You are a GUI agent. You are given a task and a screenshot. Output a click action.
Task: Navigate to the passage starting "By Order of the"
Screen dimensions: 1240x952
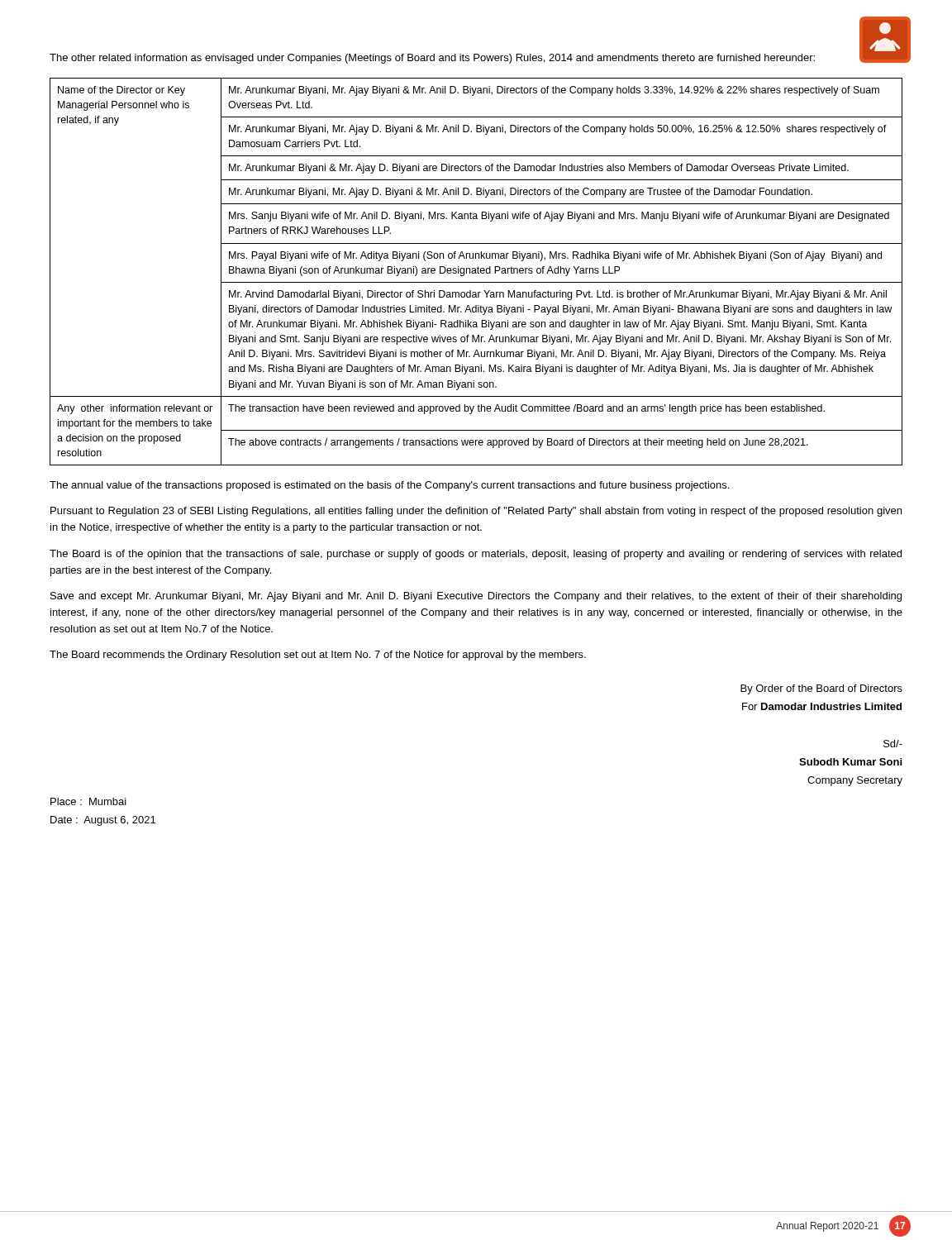point(821,689)
